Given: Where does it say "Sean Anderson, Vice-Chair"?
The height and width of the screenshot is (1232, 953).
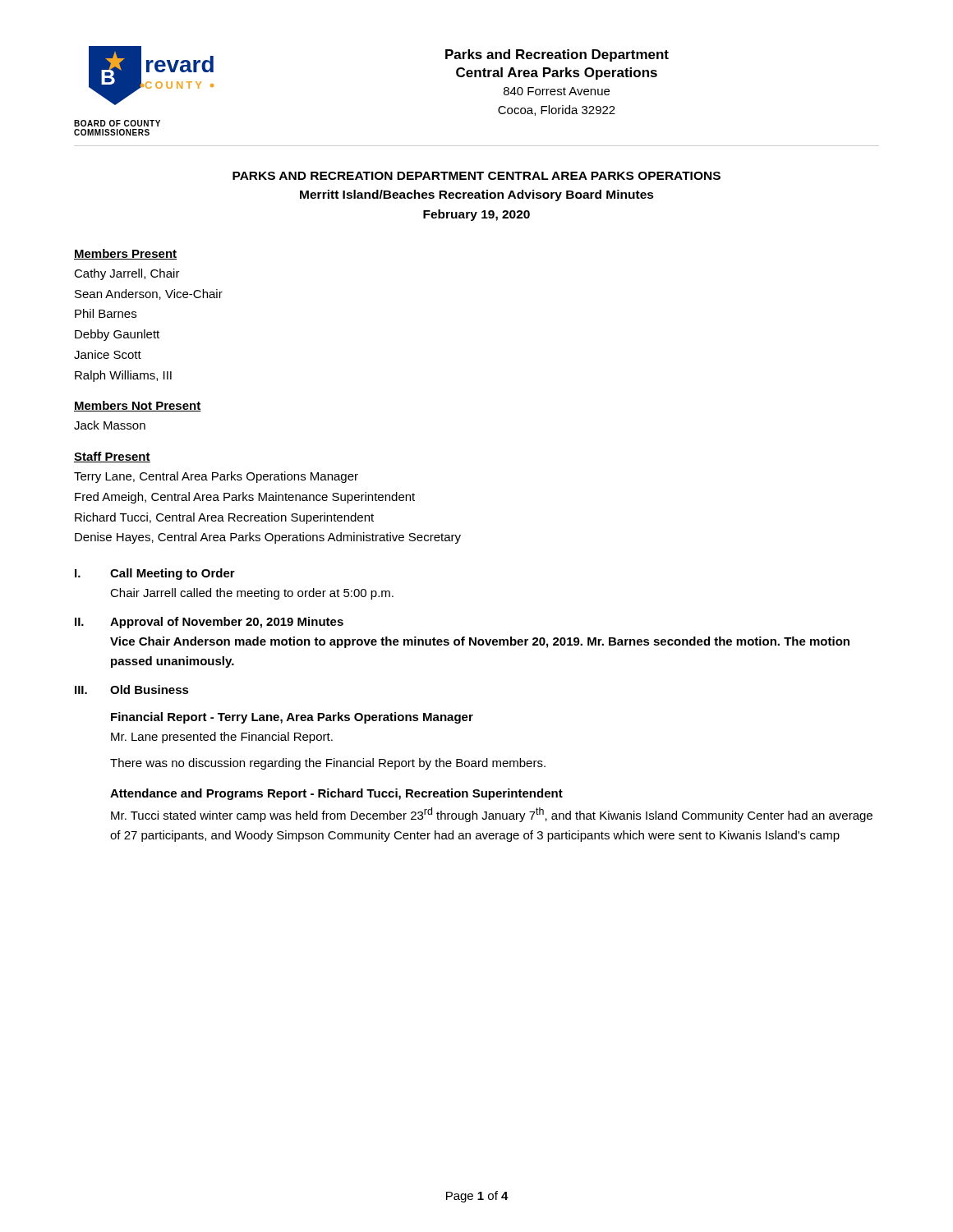Looking at the screenshot, I should click(148, 293).
